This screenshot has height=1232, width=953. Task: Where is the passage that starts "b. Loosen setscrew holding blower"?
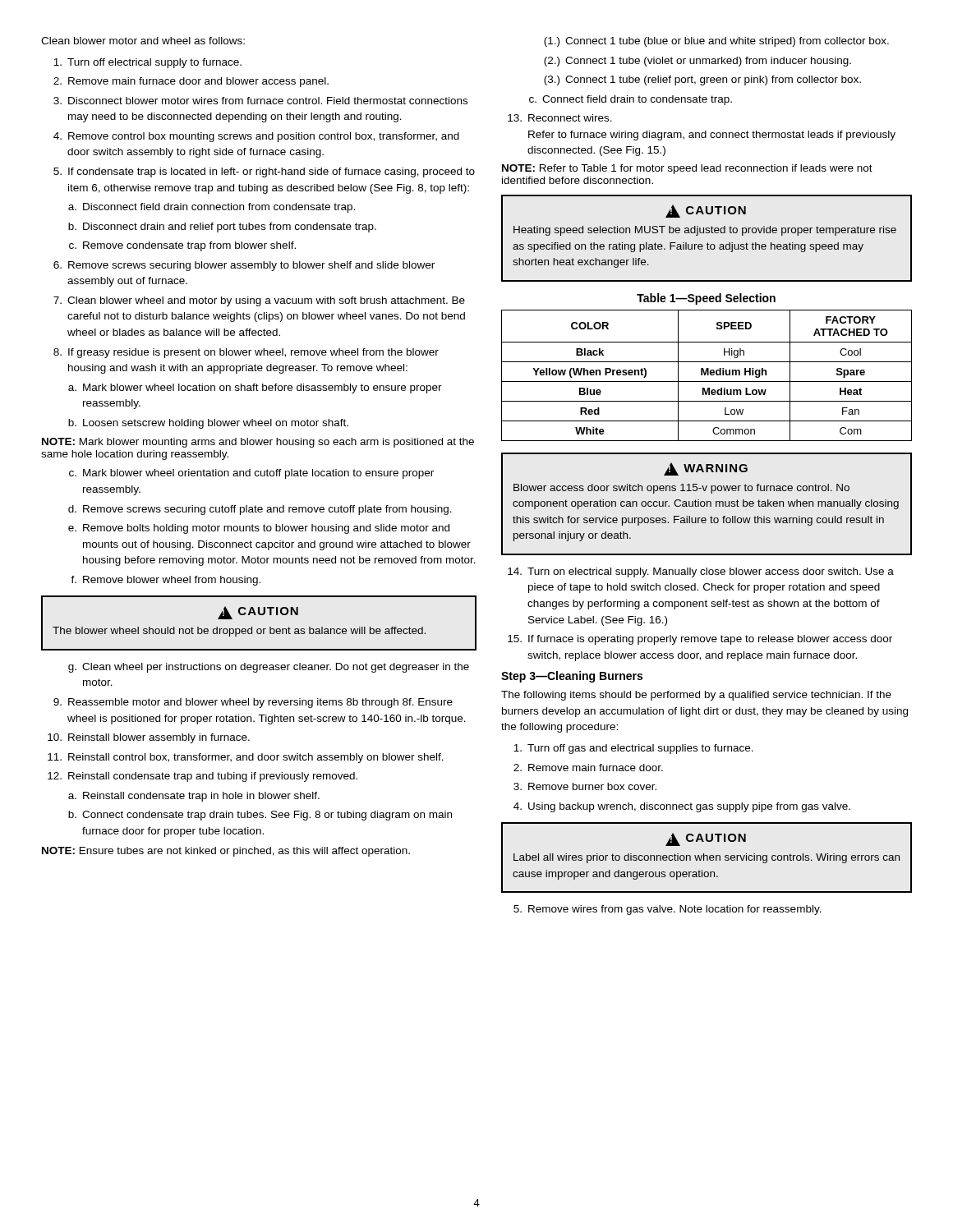(x=268, y=423)
